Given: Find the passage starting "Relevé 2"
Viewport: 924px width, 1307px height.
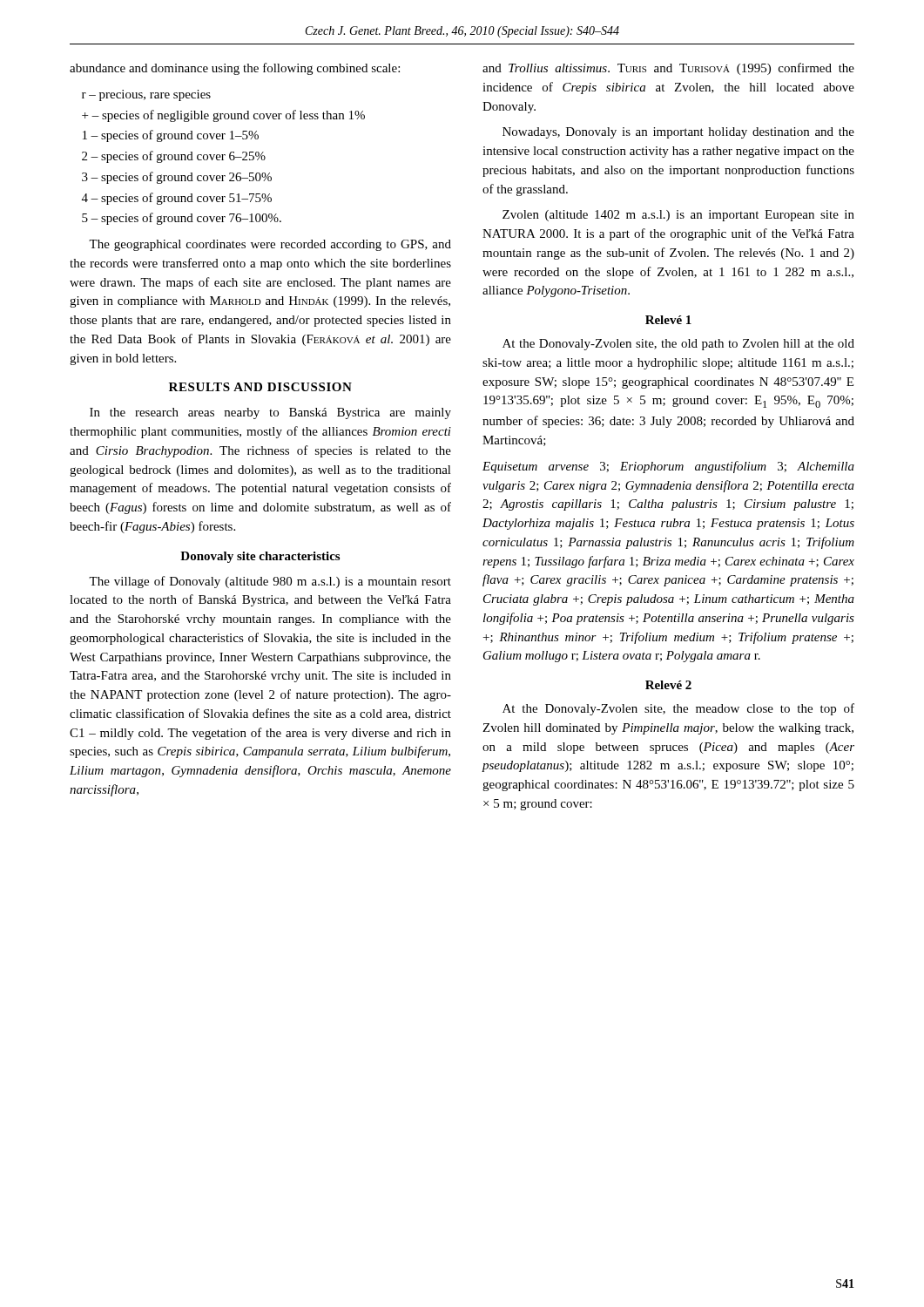Looking at the screenshot, I should (x=668, y=685).
